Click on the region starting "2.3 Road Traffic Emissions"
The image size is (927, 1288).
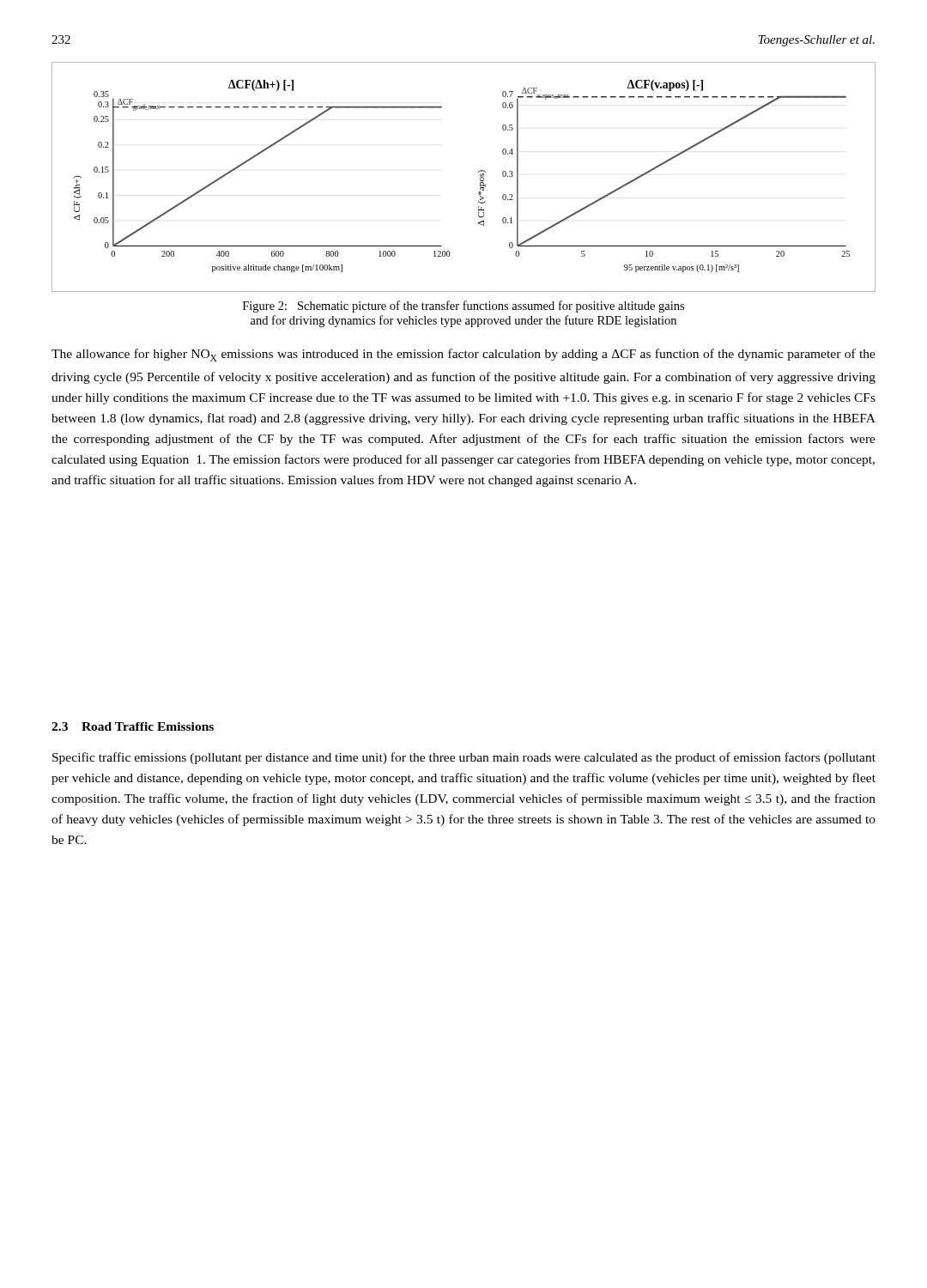tap(133, 726)
